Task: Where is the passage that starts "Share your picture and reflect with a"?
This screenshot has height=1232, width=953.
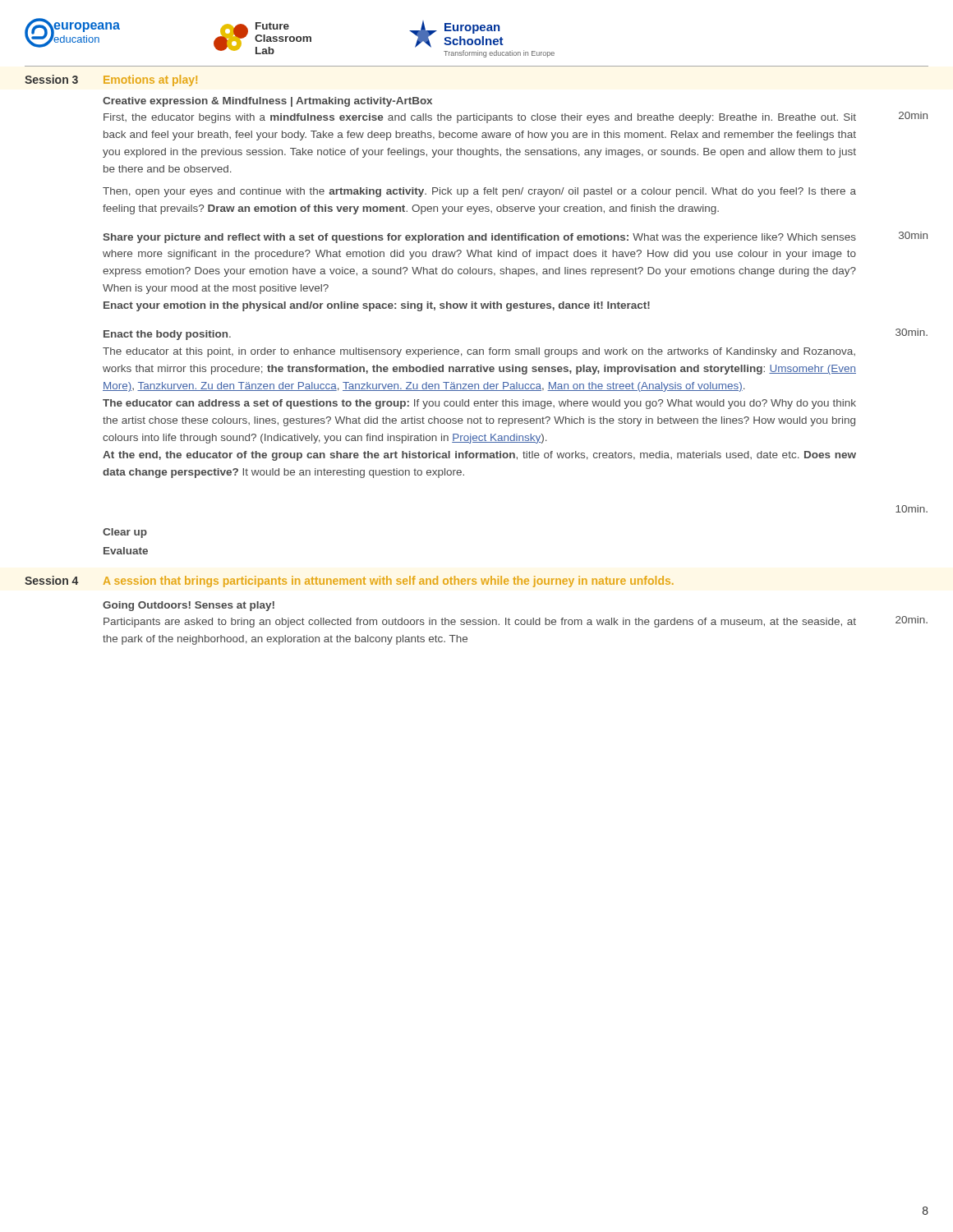Action: point(479,271)
